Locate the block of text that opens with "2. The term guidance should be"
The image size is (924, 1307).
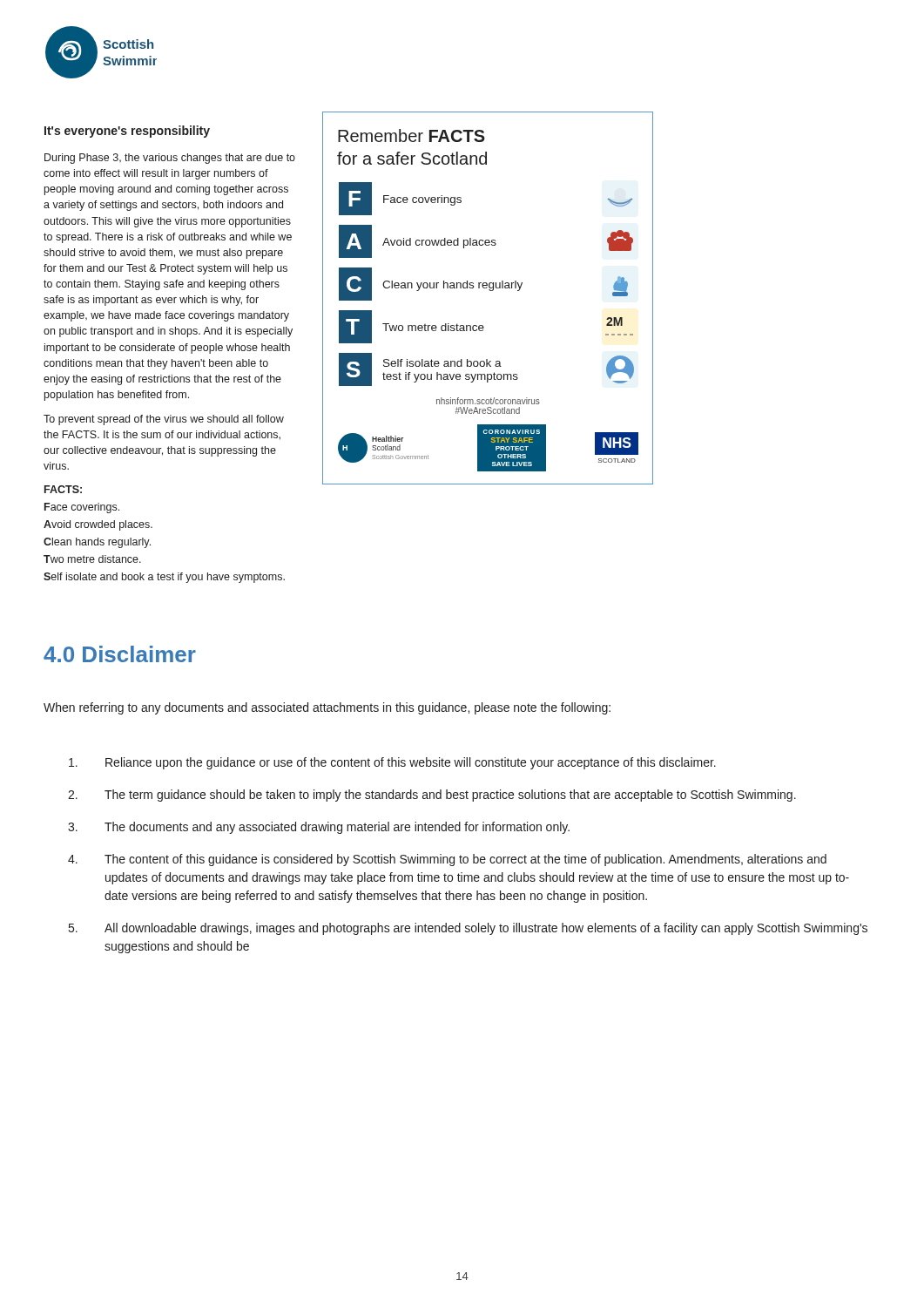click(x=457, y=795)
